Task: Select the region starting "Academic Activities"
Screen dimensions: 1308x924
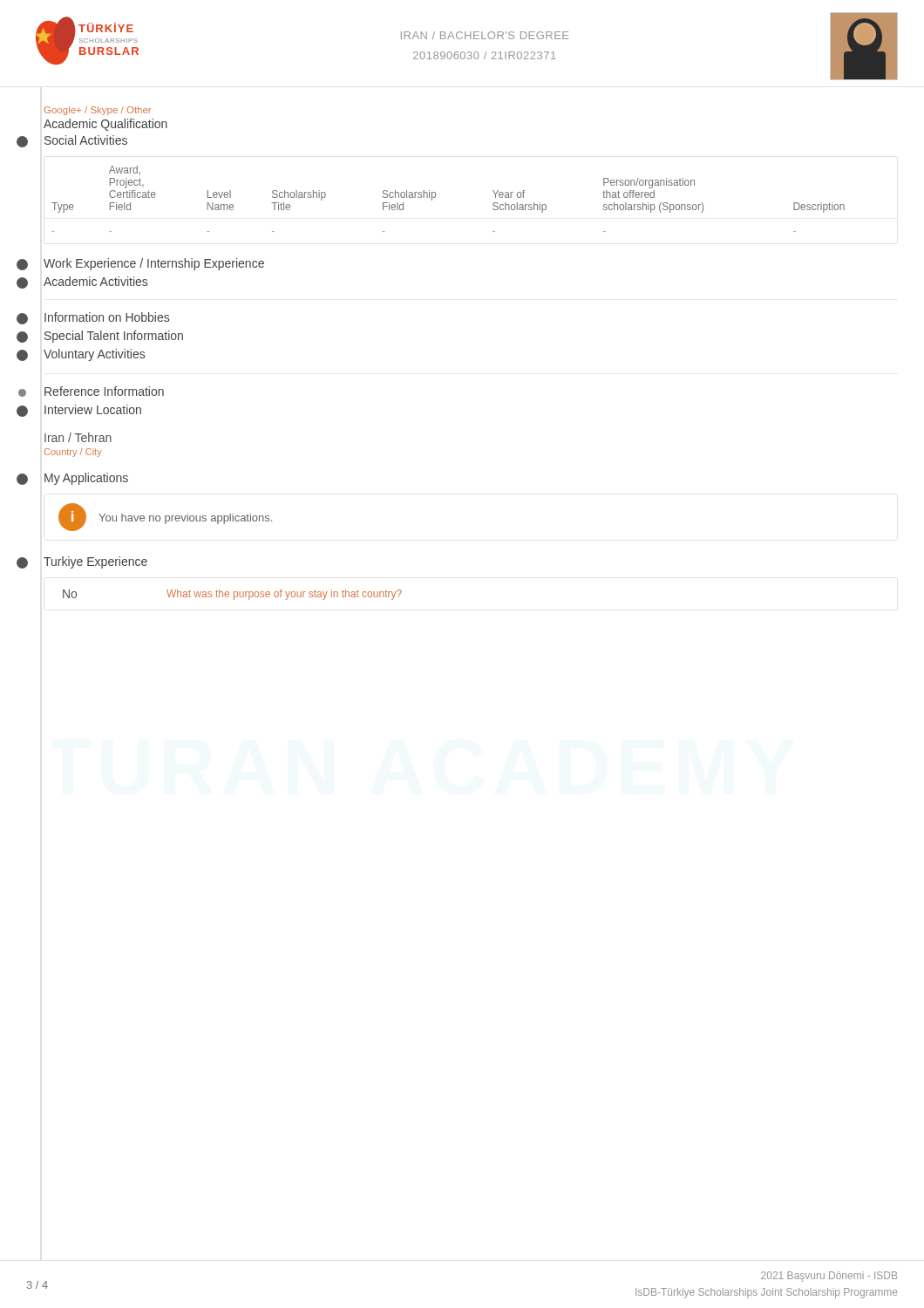Action: coord(96,282)
